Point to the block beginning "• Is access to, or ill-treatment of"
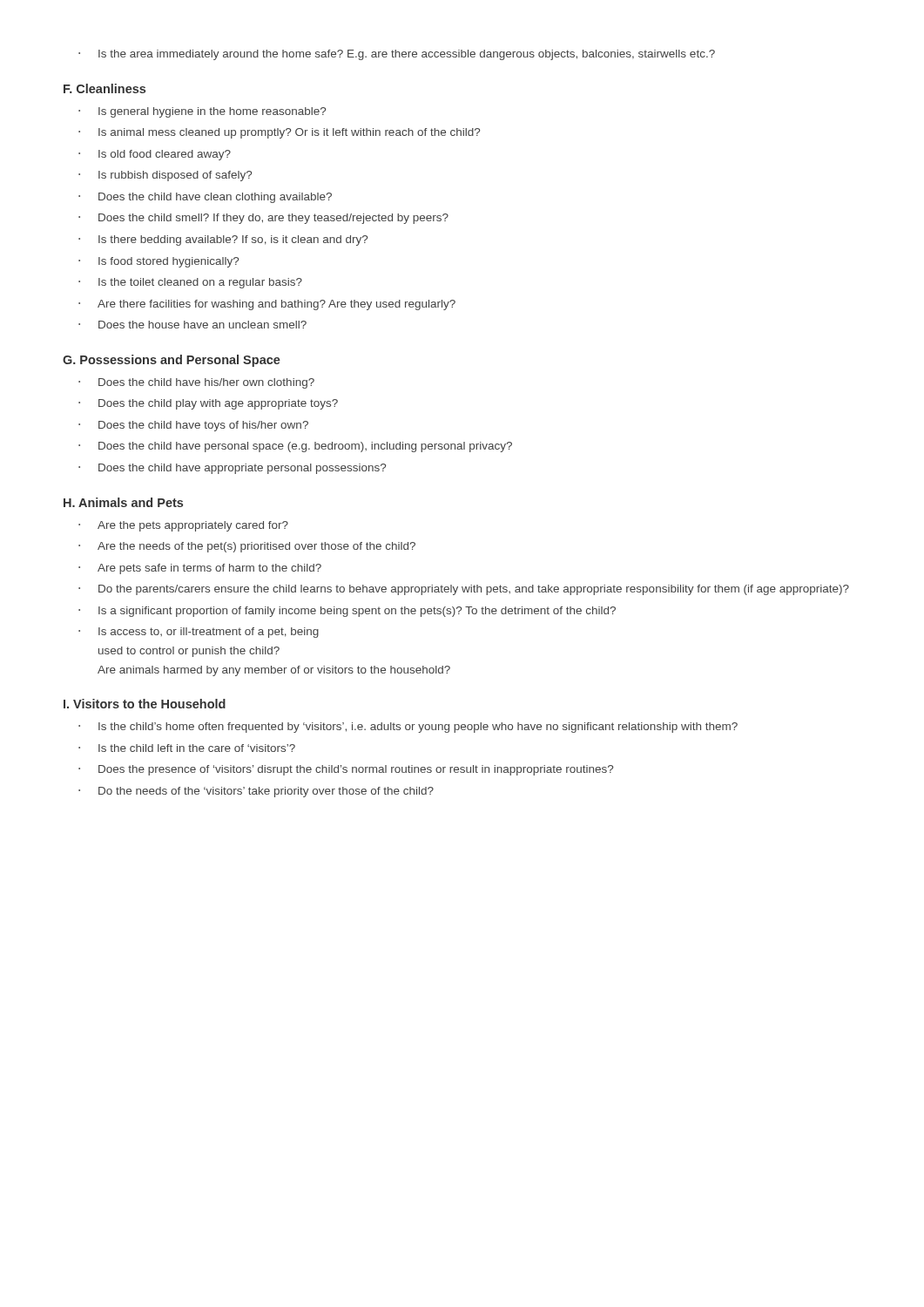The width and height of the screenshot is (924, 1307). click(x=264, y=651)
